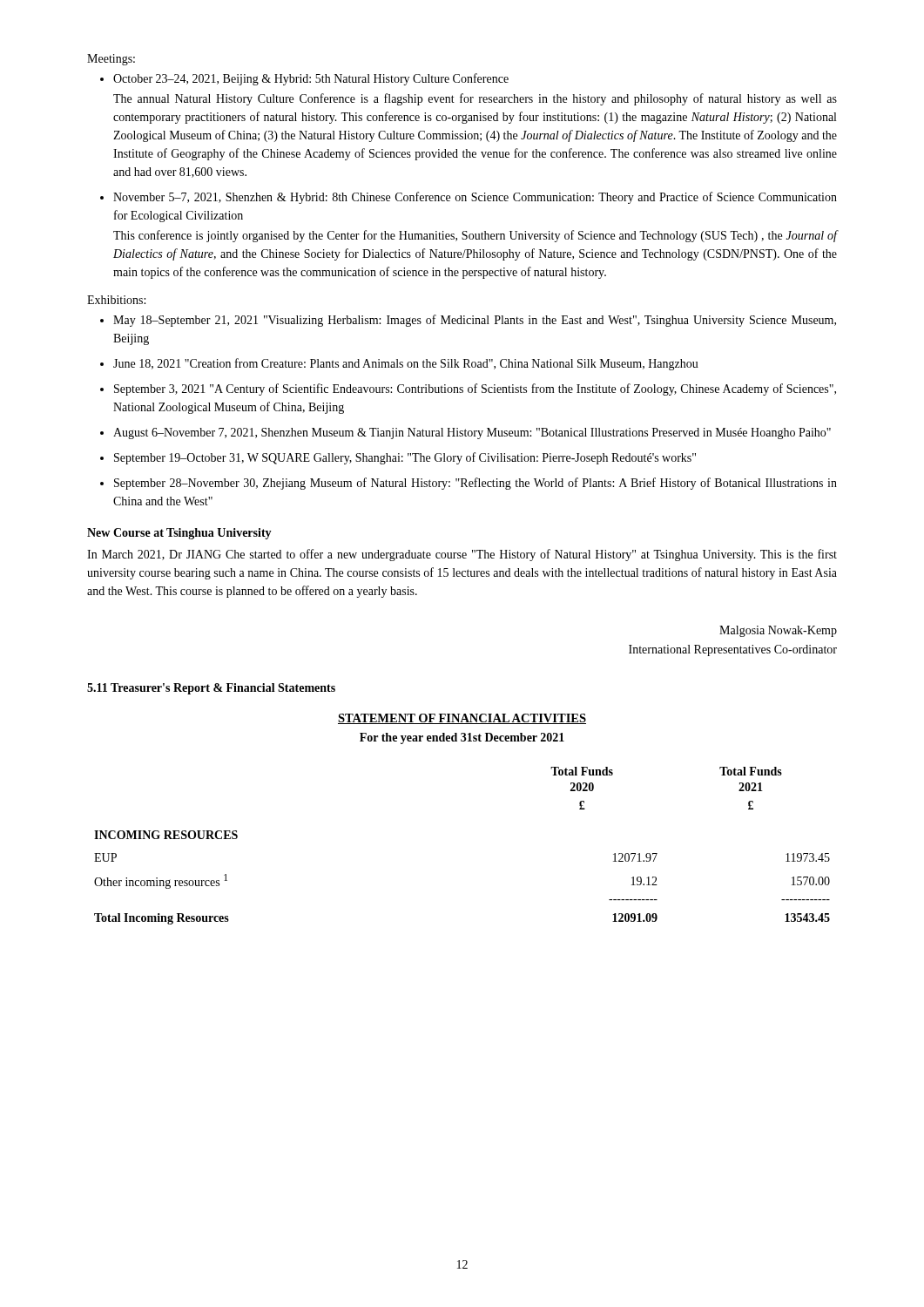The height and width of the screenshot is (1307, 924).
Task: Locate the section header containing "New Course at Tsinghua University"
Action: pyautogui.click(x=179, y=533)
